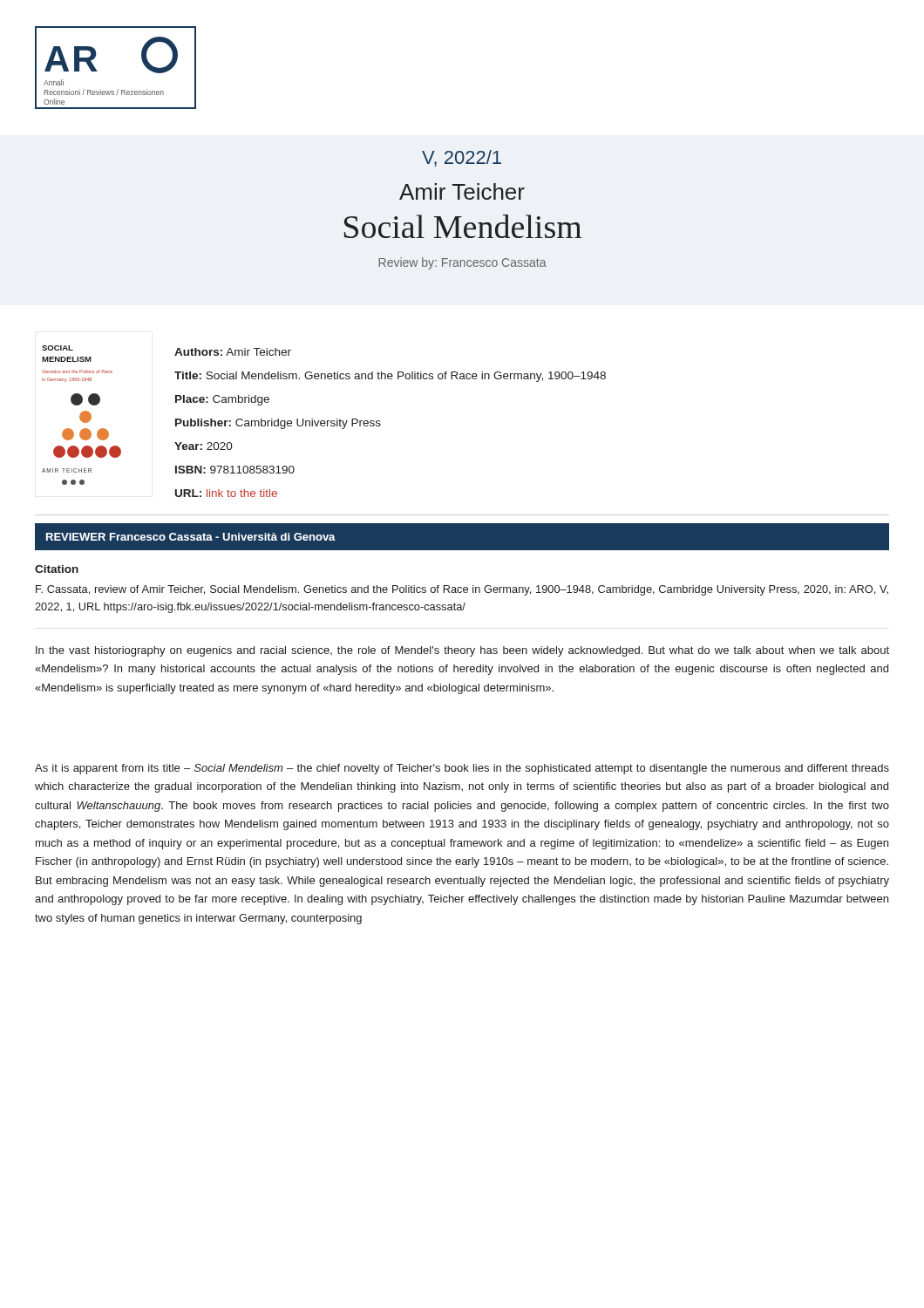924x1308 pixels.
Task: Locate the block starting "V, 2022/1"
Action: click(x=462, y=157)
